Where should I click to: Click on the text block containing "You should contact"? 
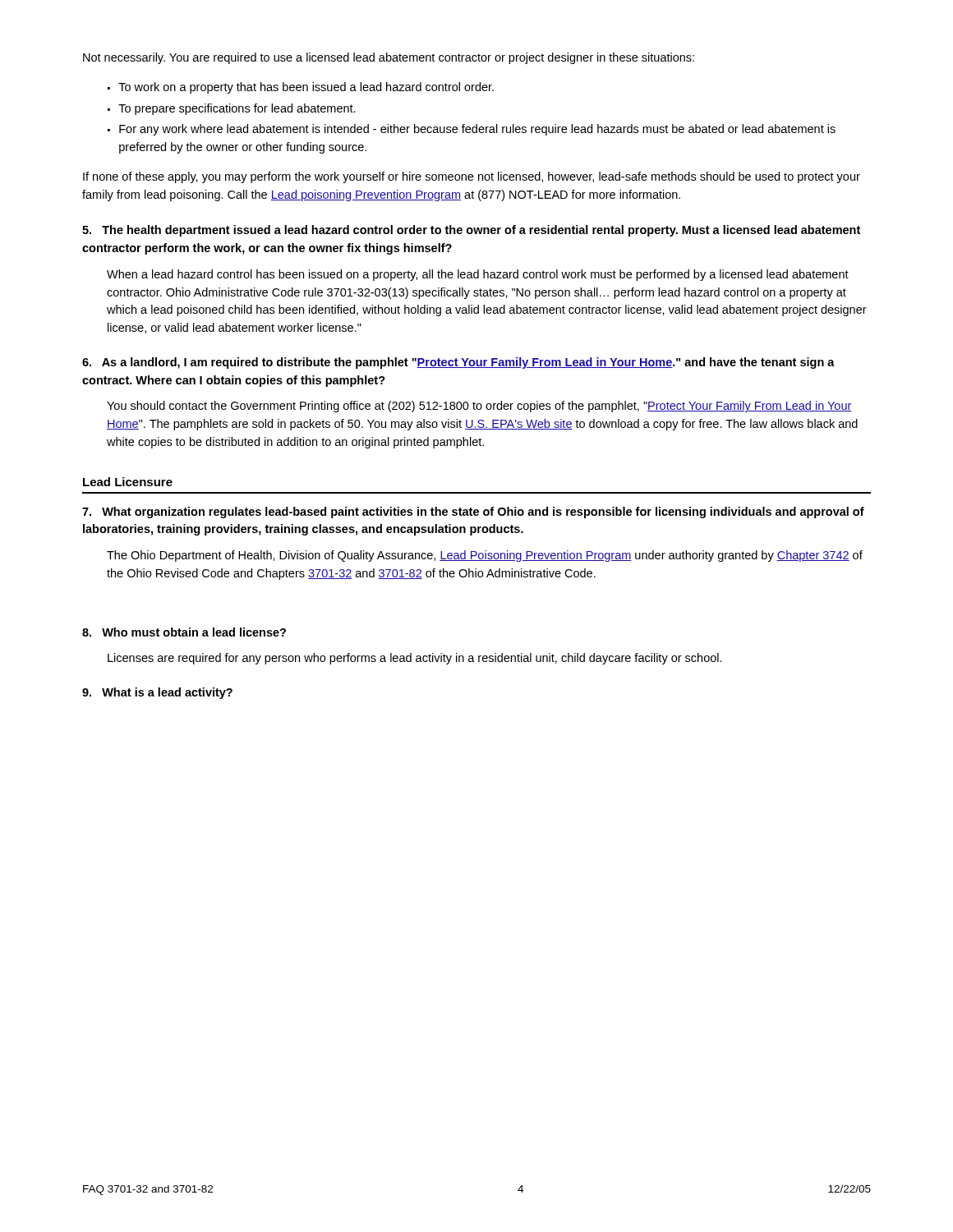482,424
